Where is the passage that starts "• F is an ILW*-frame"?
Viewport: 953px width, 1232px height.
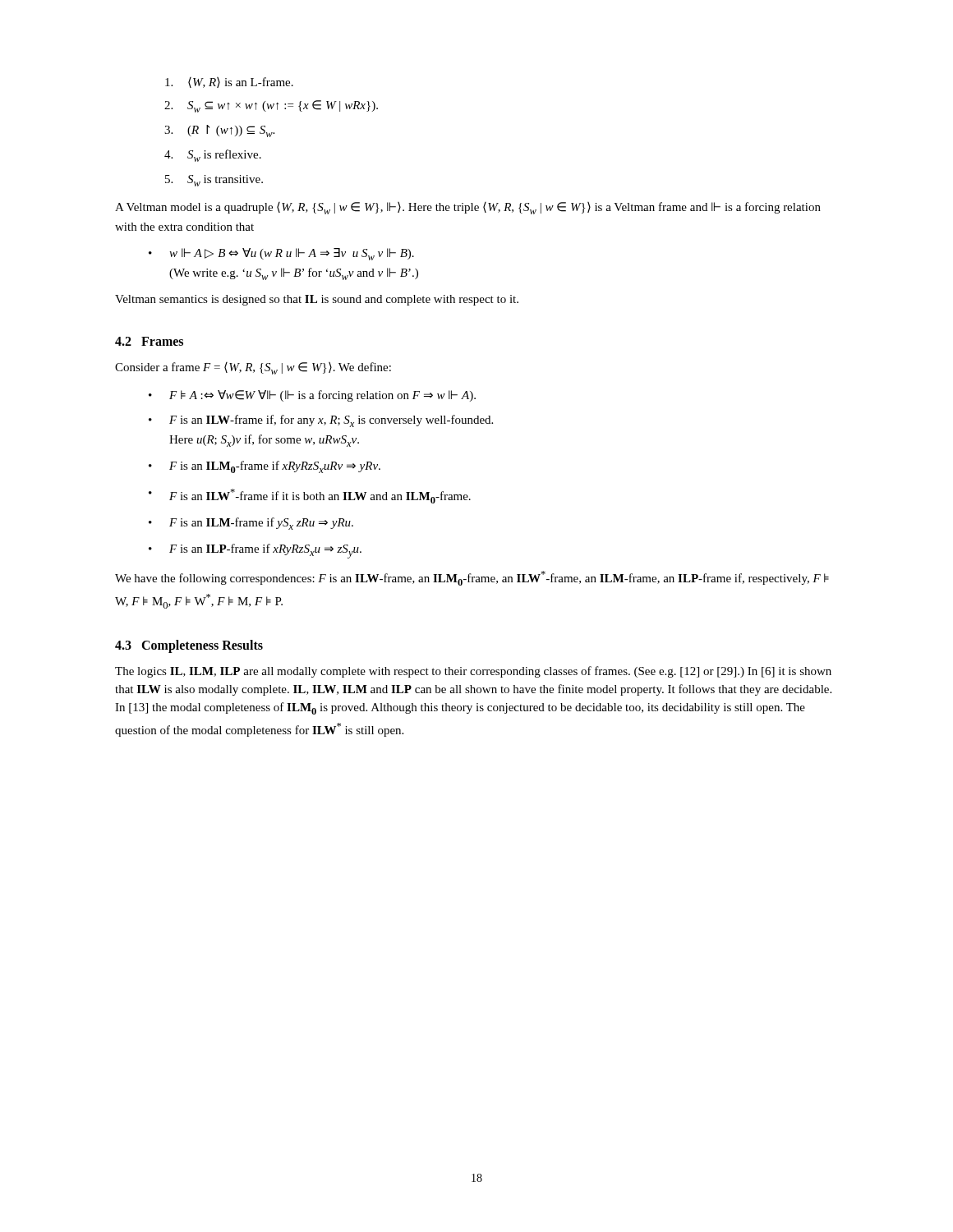[x=310, y=496]
